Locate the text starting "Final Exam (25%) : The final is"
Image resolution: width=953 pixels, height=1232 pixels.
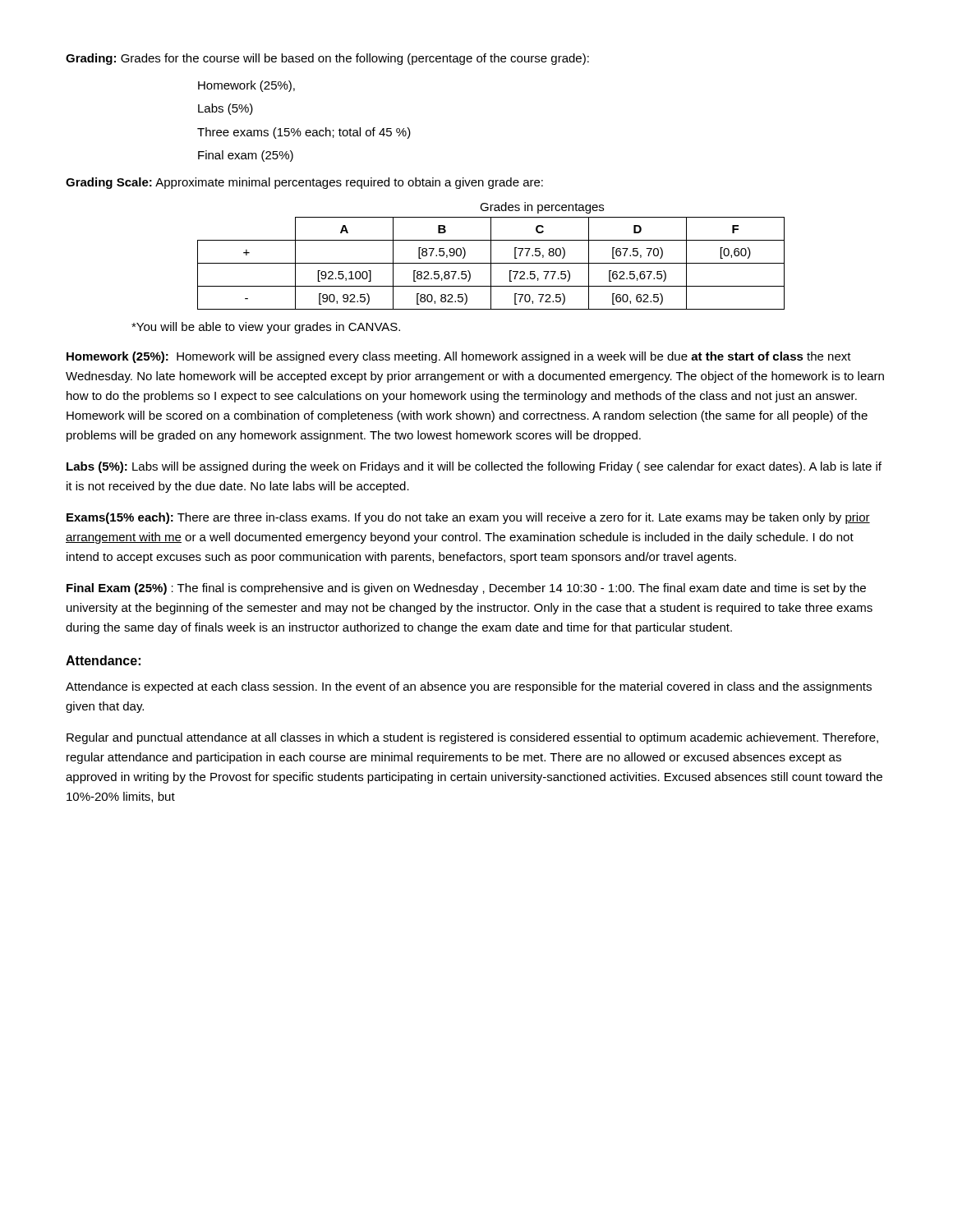(x=469, y=607)
